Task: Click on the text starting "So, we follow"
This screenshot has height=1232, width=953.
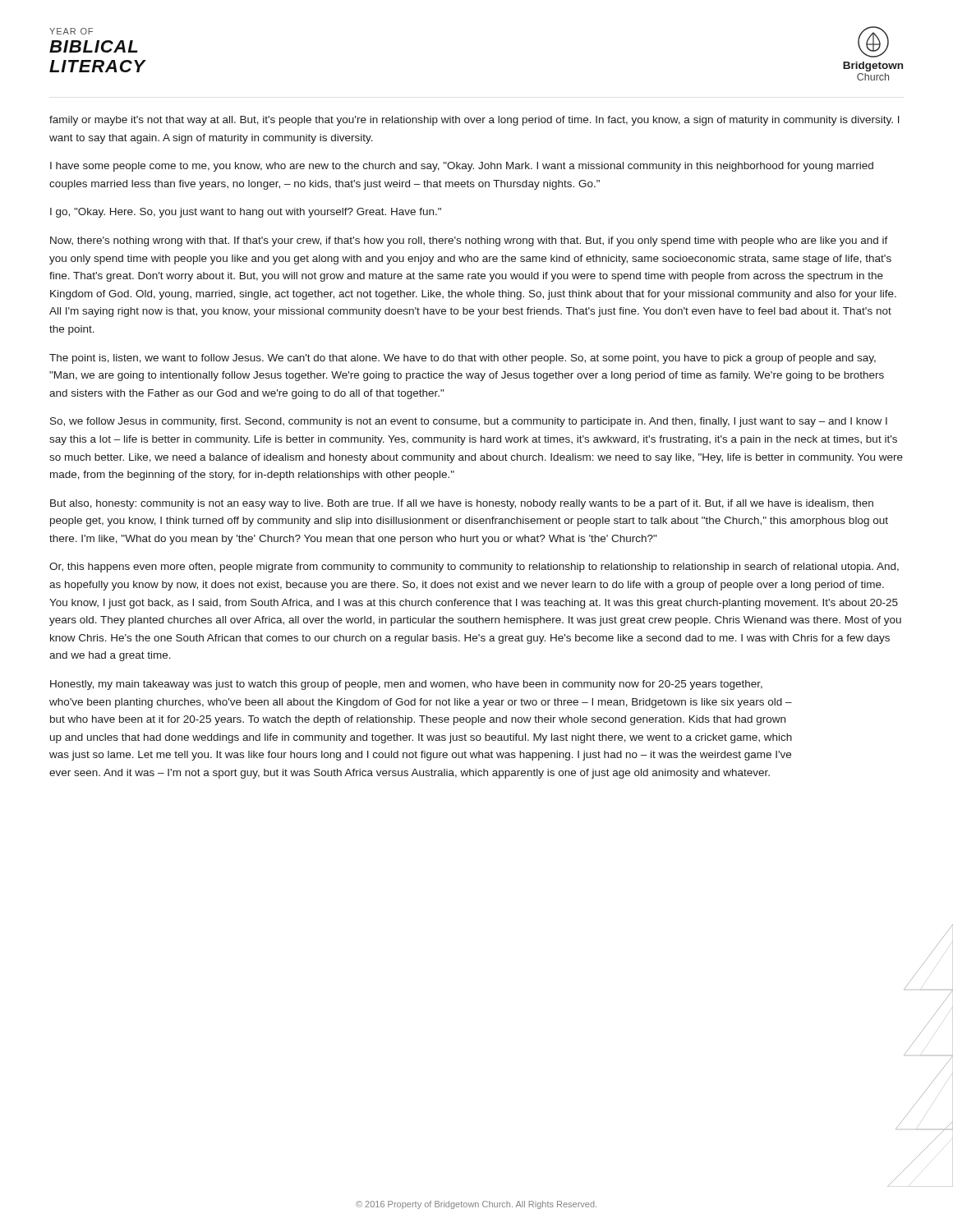Action: pos(476,448)
